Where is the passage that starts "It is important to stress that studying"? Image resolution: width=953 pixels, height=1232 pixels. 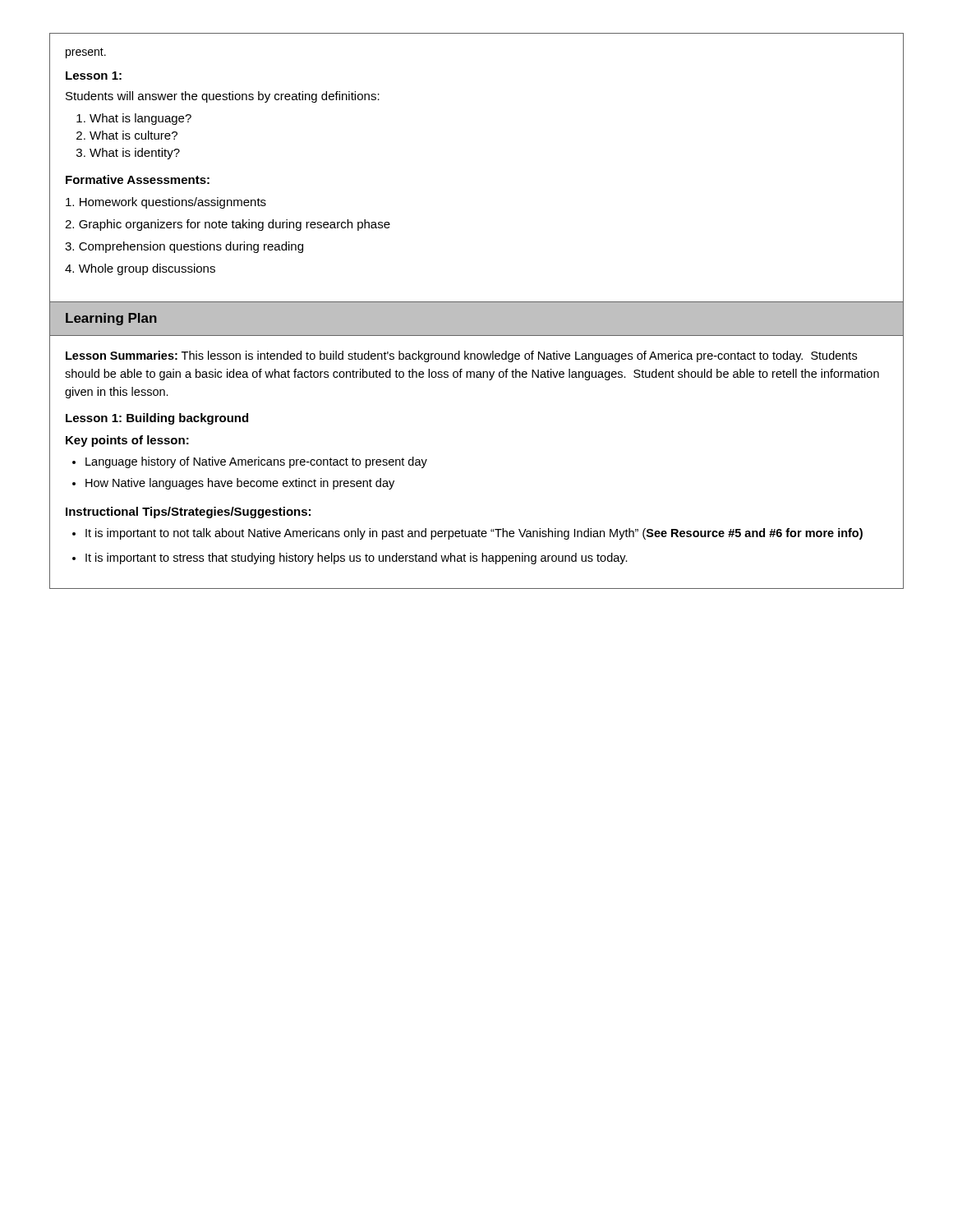[356, 557]
